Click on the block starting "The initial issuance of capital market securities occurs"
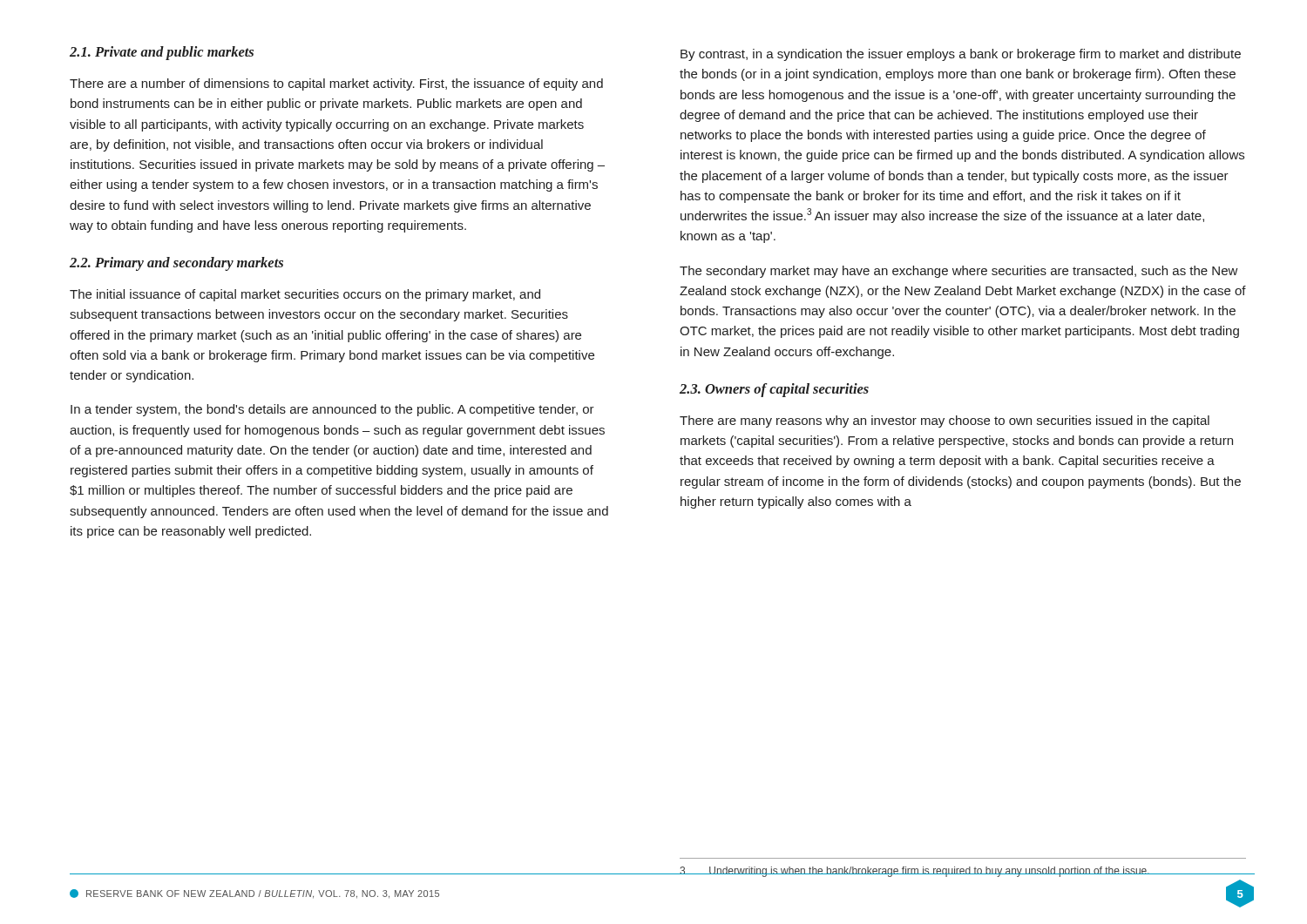This screenshot has height=924, width=1307. (332, 334)
